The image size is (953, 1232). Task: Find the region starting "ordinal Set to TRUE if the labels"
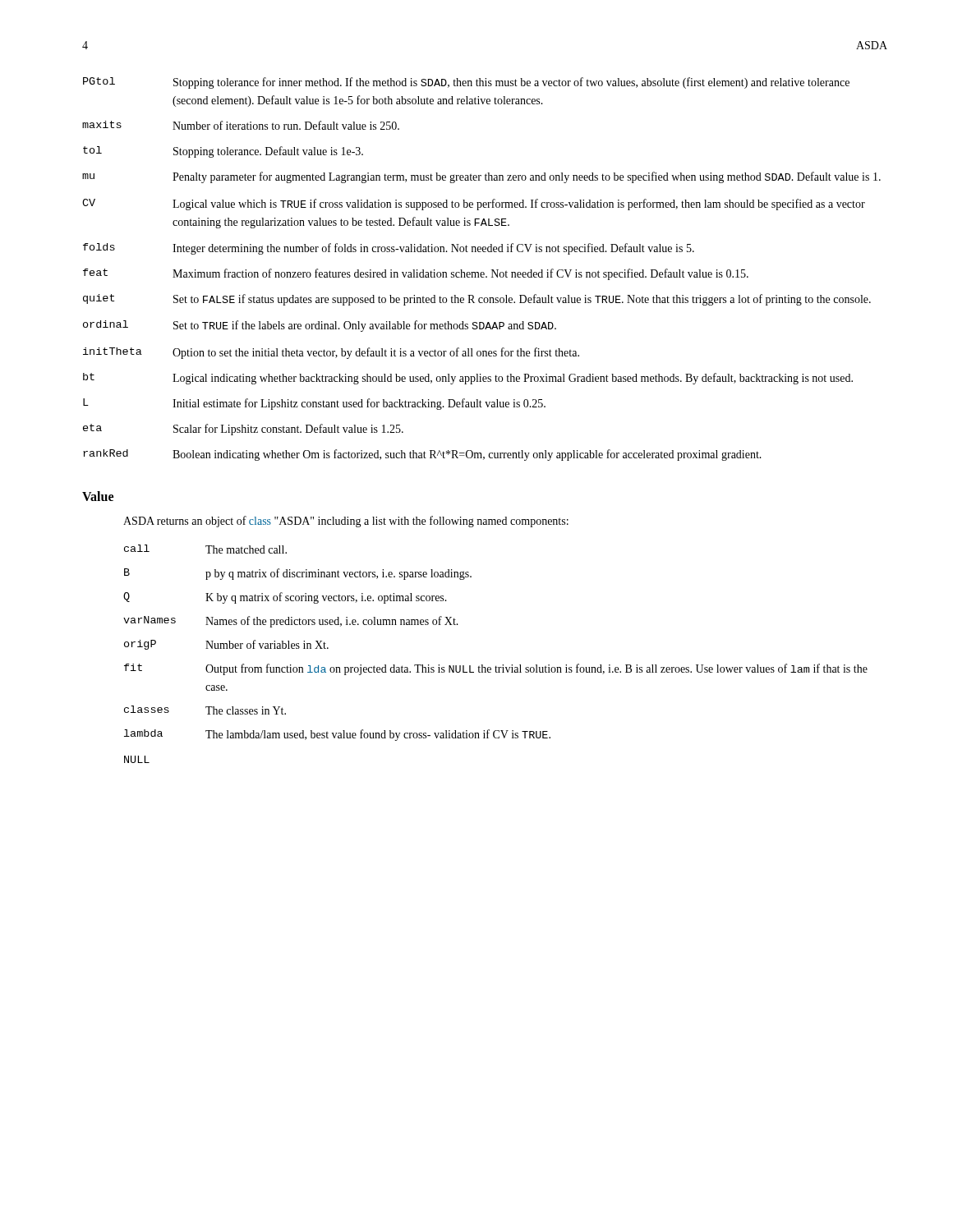click(485, 326)
